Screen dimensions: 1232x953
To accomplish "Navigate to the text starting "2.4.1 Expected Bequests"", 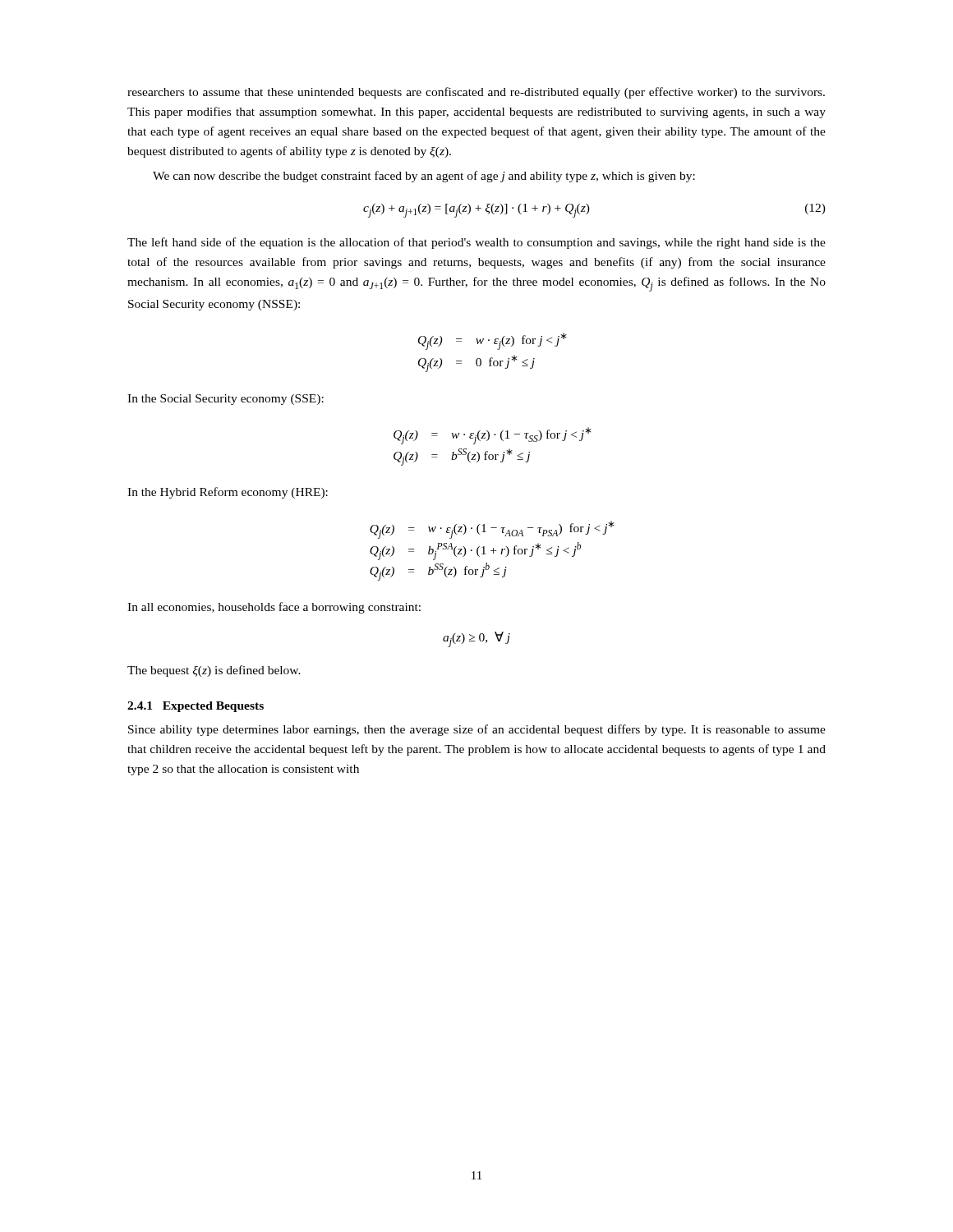I will pyautogui.click(x=196, y=705).
